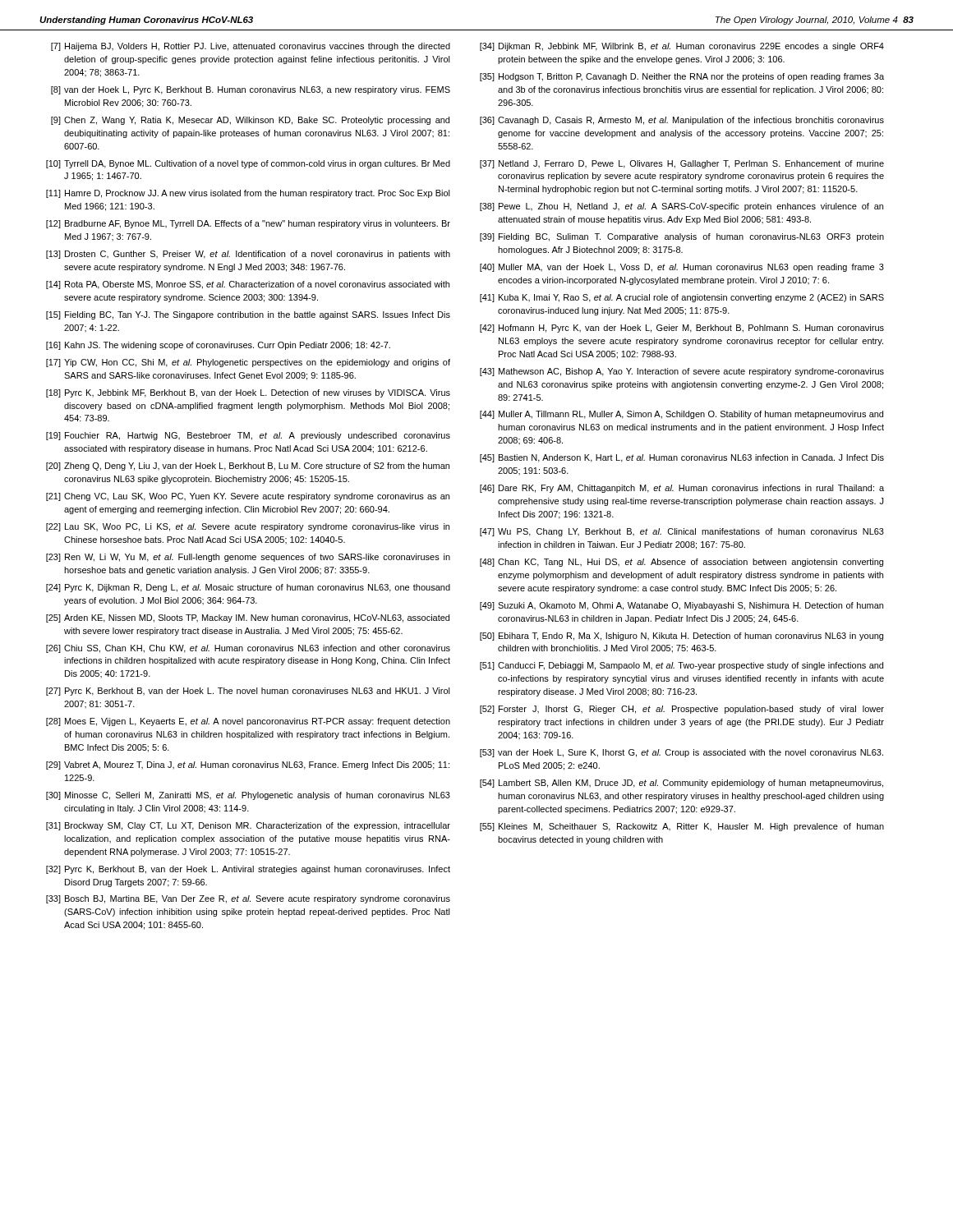
Task: Select the list item containing "[45] Bastien N,"
Action: 679,465
